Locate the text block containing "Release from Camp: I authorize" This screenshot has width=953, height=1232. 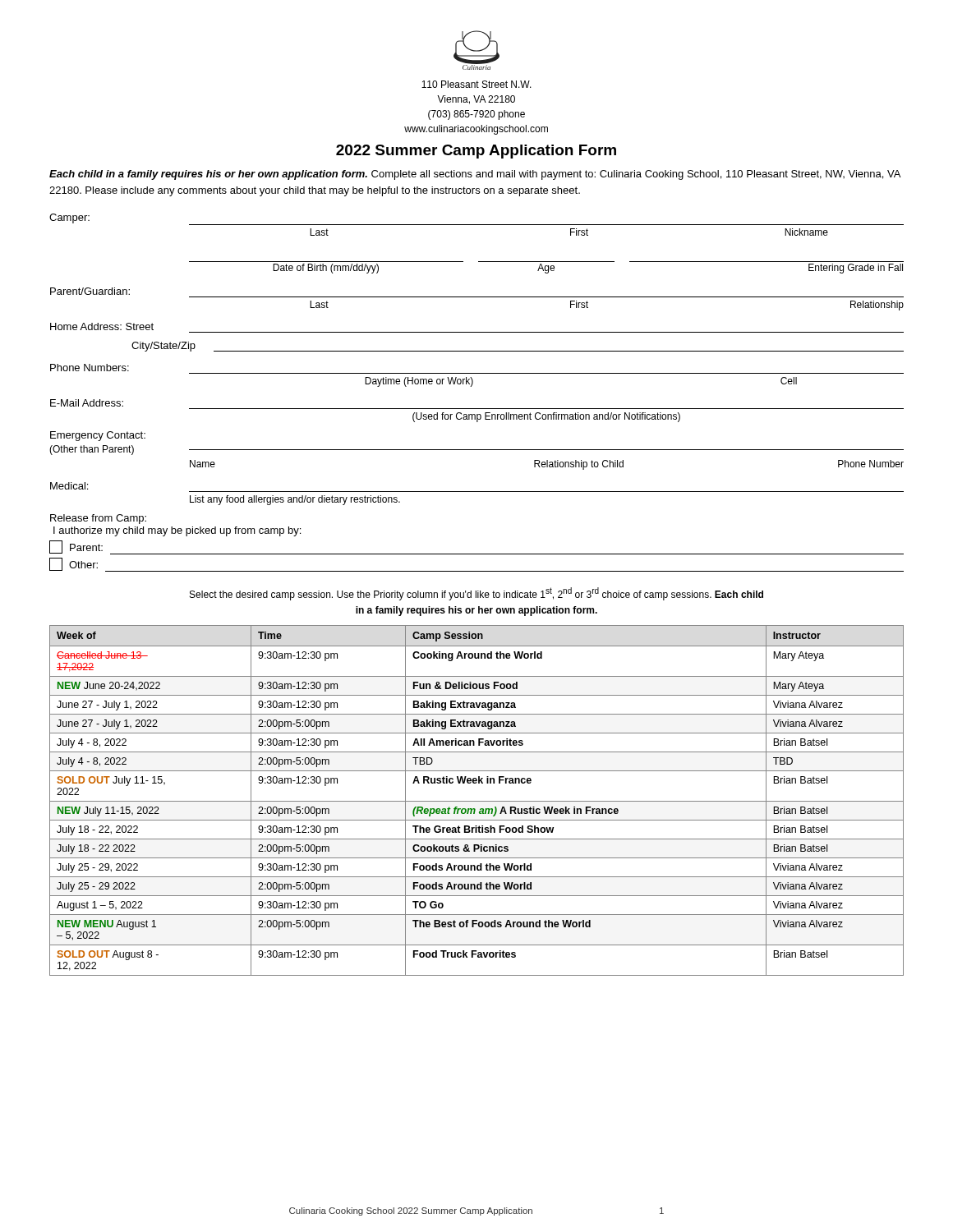[98, 519]
